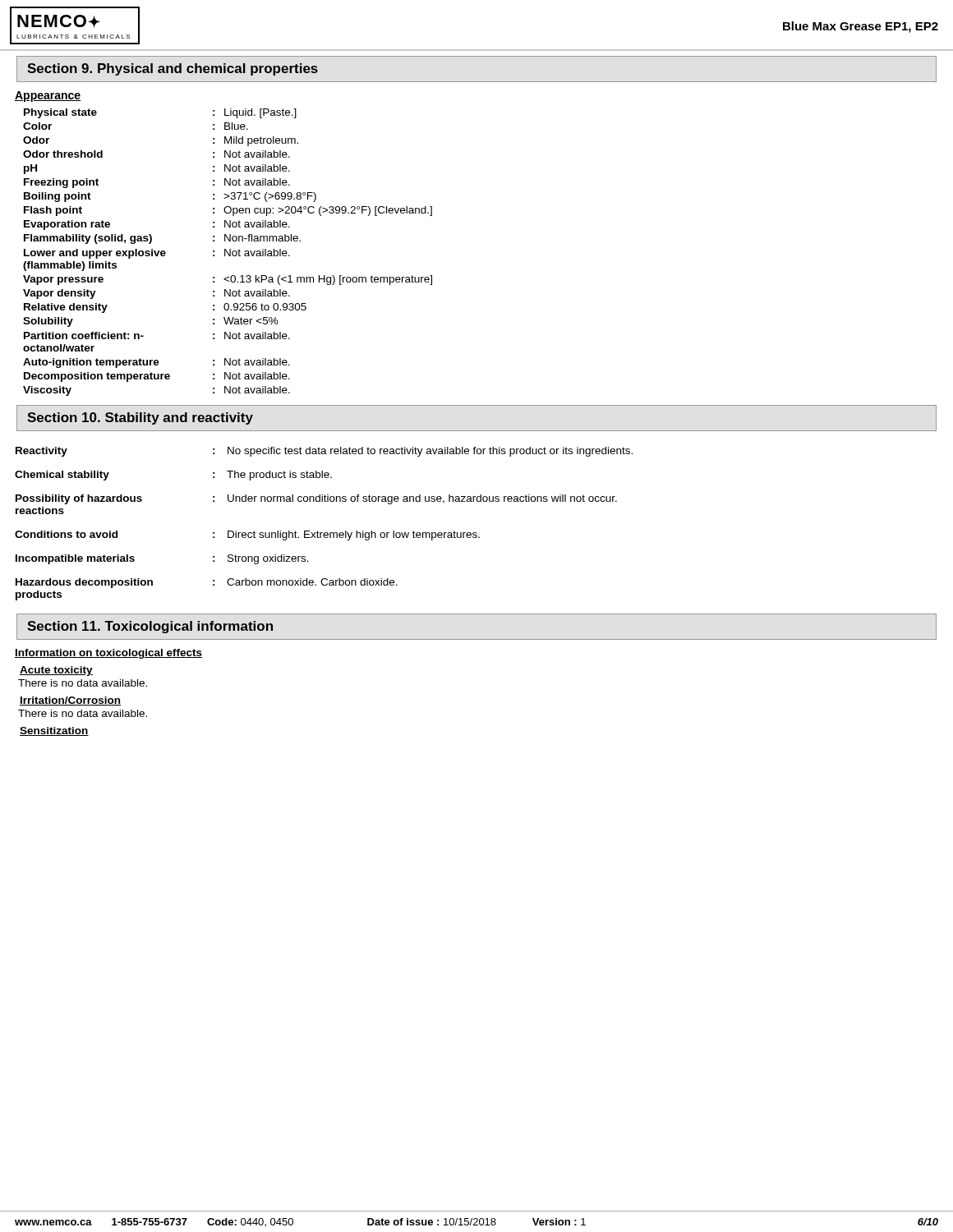Where does it say "Color : Blue."?
The width and height of the screenshot is (953, 1232).
point(39,126)
